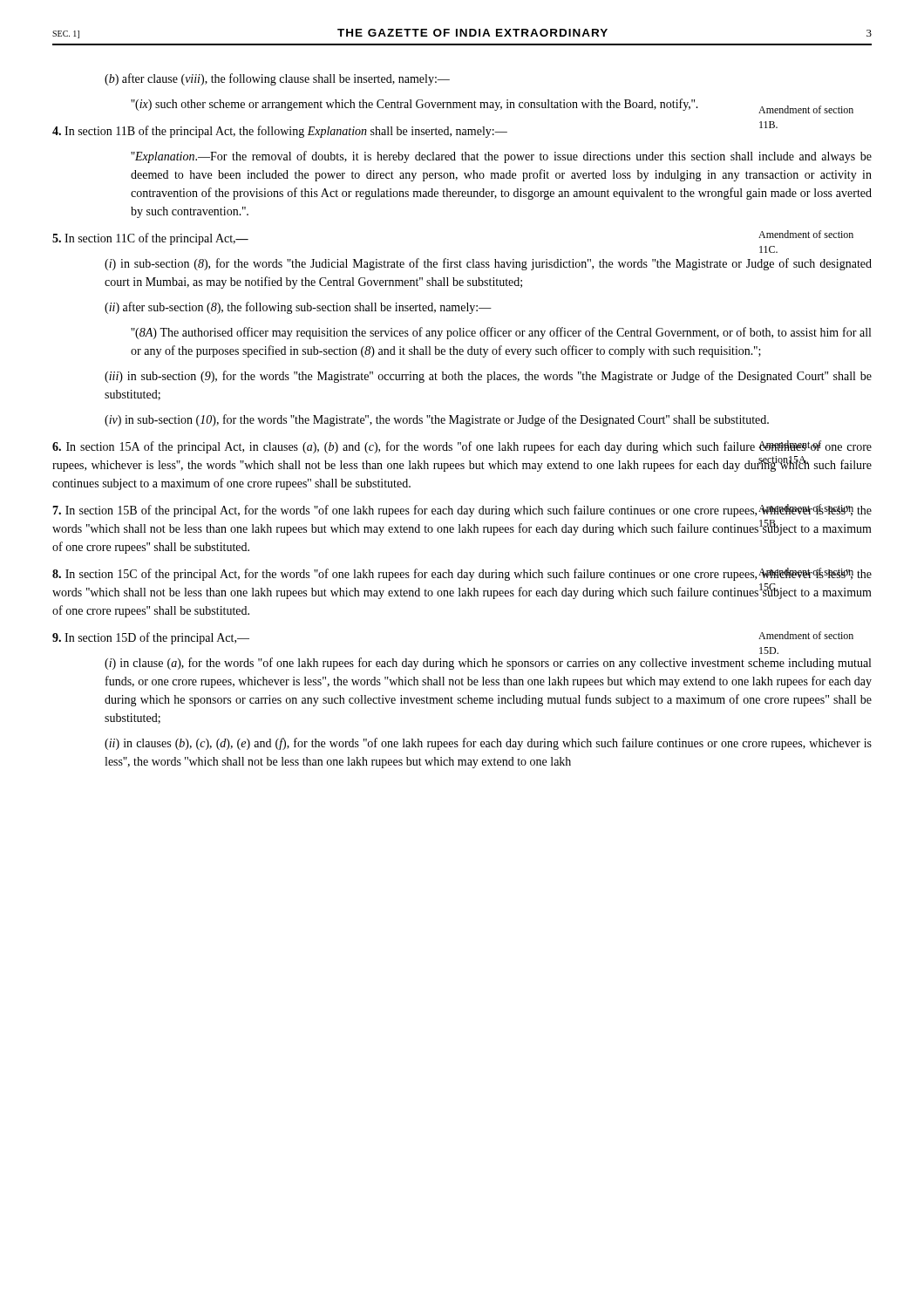Screen dimensions: 1308x924
Task: Select the text starting "(ii) after sub-section"
Action: (x=488, y=307)
